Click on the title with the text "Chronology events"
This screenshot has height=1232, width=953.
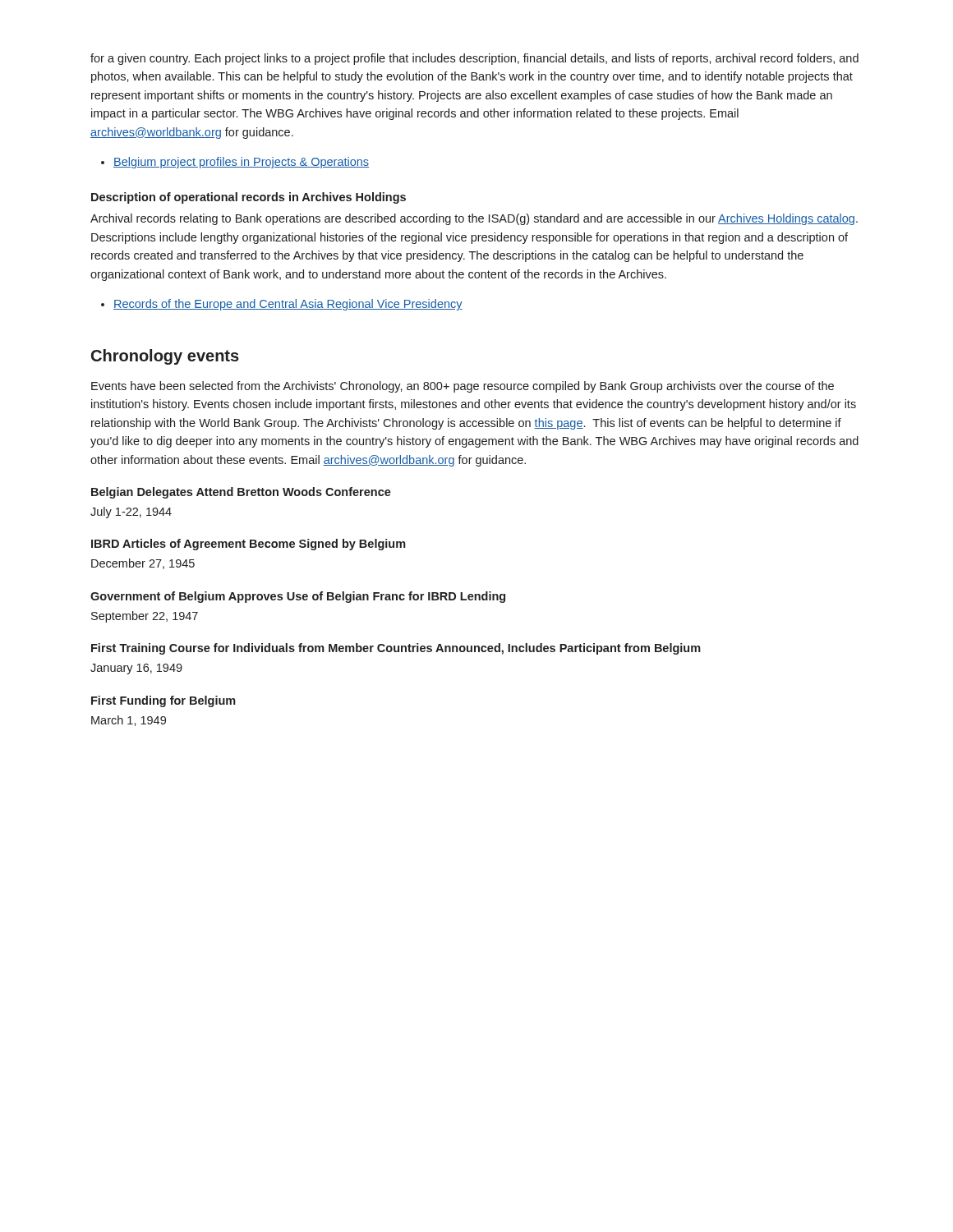click(165, 357)
